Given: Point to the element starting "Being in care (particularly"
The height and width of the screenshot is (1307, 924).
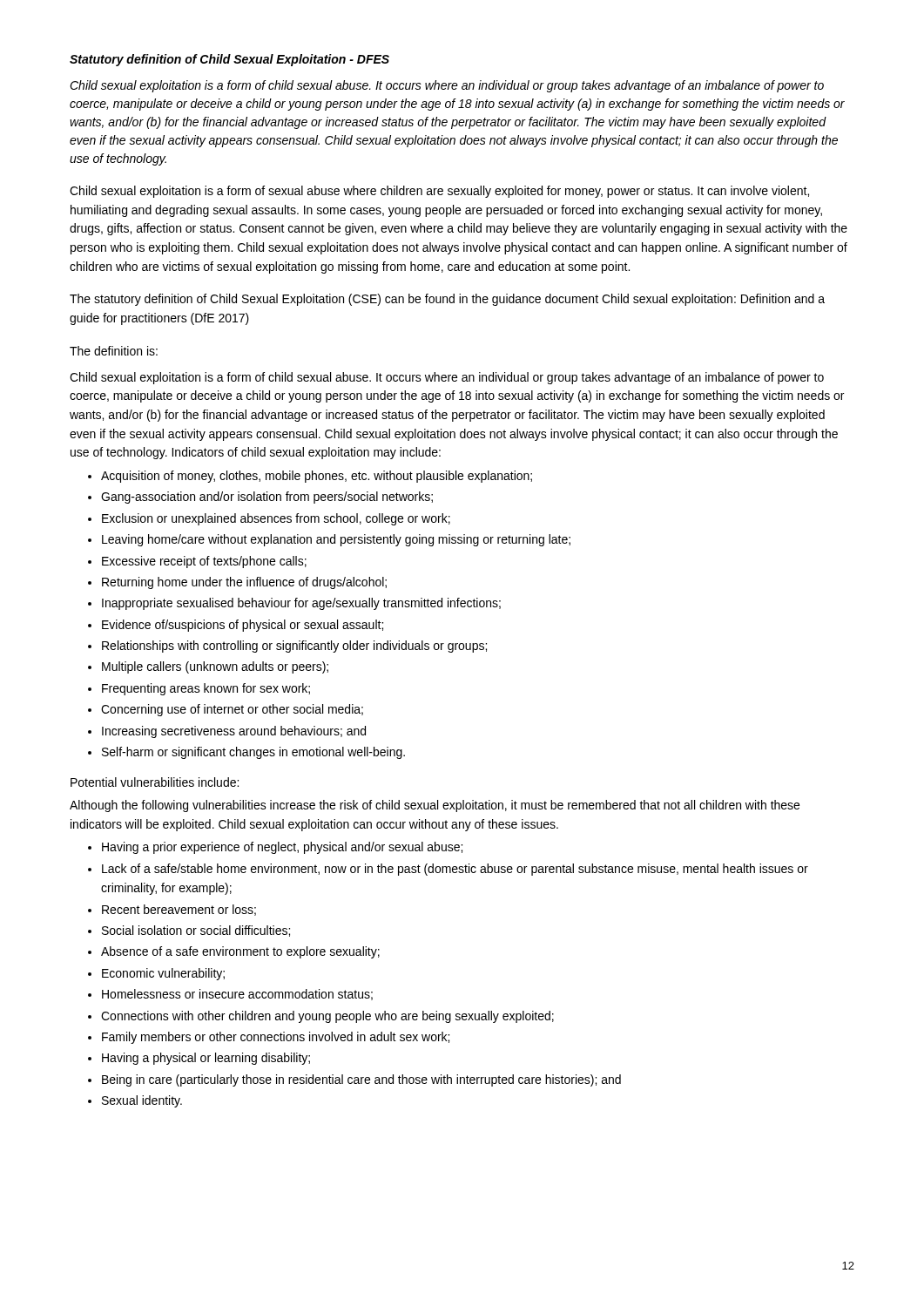Looking at the screenshot, I should tap(361, 1079).
